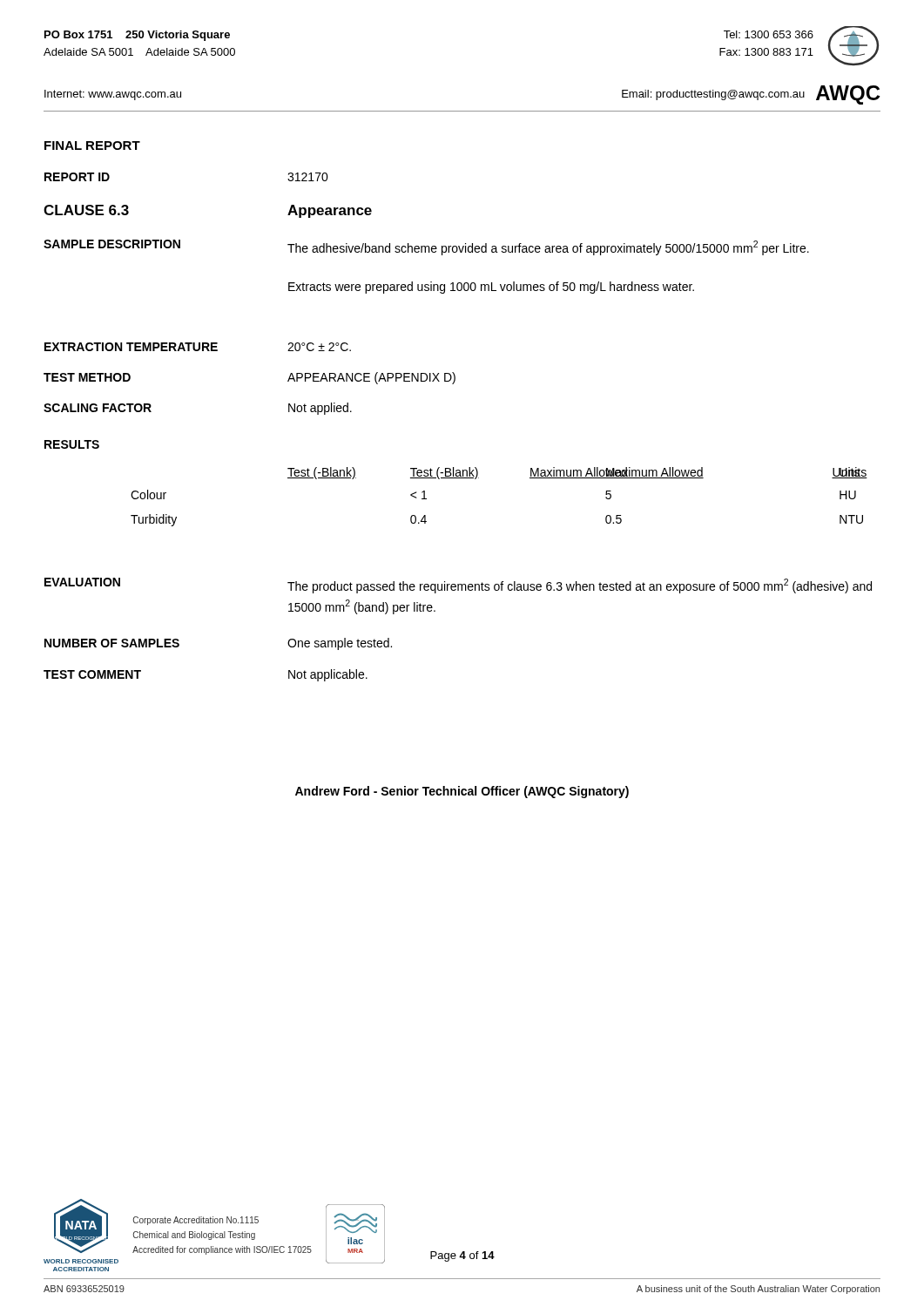Select the text containing "REPORT ID 312170"

coord(69,176)
